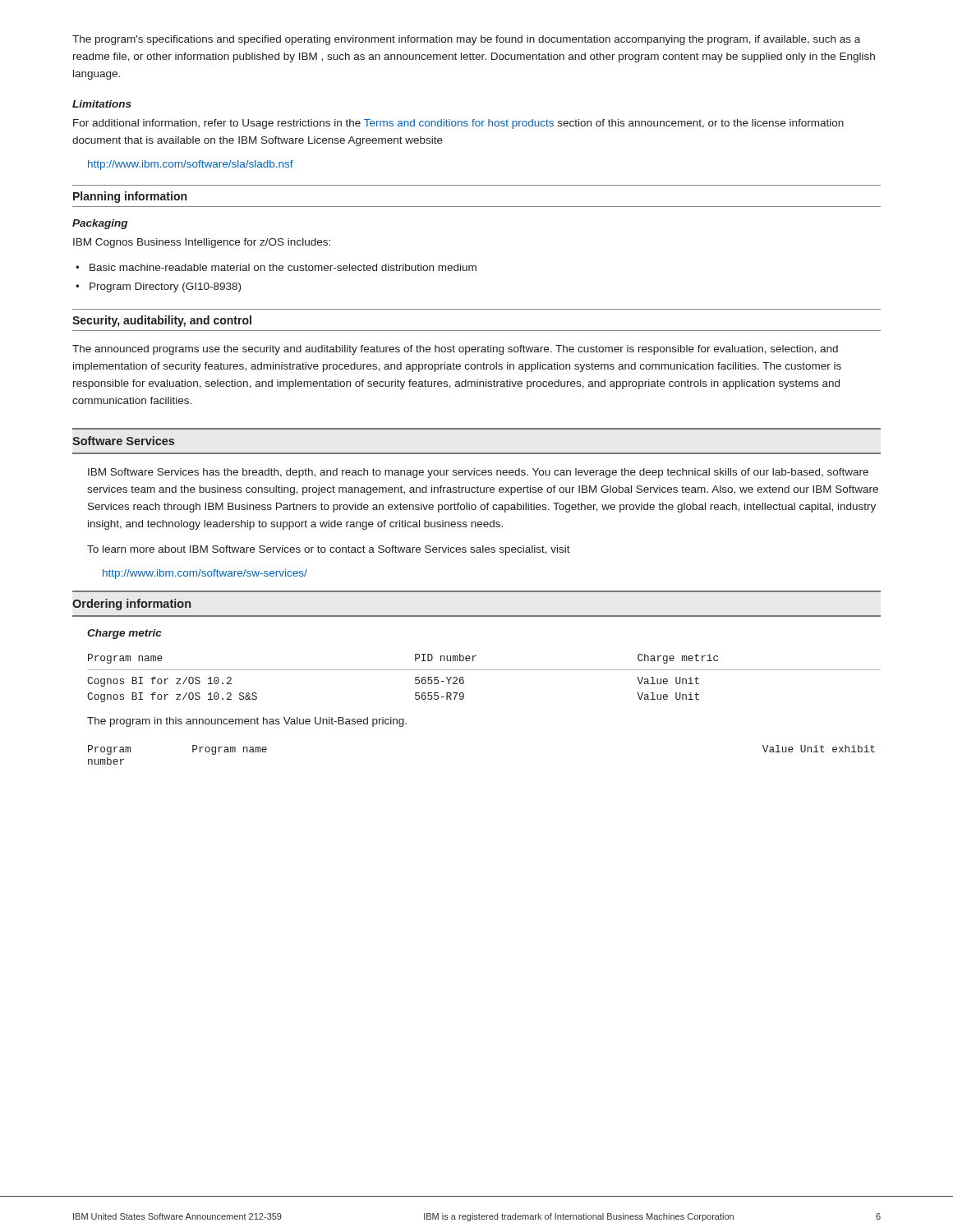
Task: Locate the text "Planning information"
Action: [130, 196]
